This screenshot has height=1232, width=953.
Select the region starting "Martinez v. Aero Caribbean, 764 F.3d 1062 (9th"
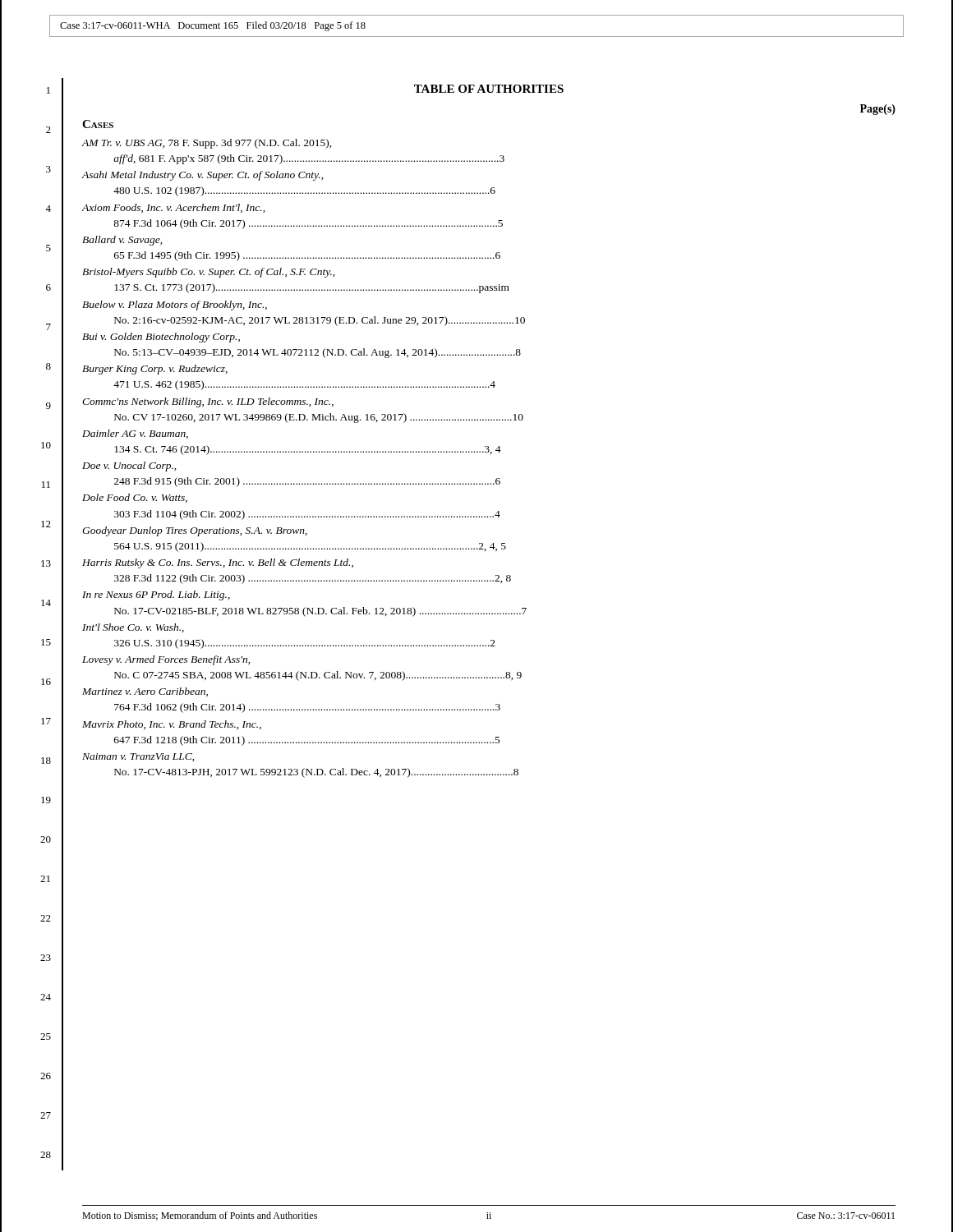pyautogui.click(x=291, y=699)
